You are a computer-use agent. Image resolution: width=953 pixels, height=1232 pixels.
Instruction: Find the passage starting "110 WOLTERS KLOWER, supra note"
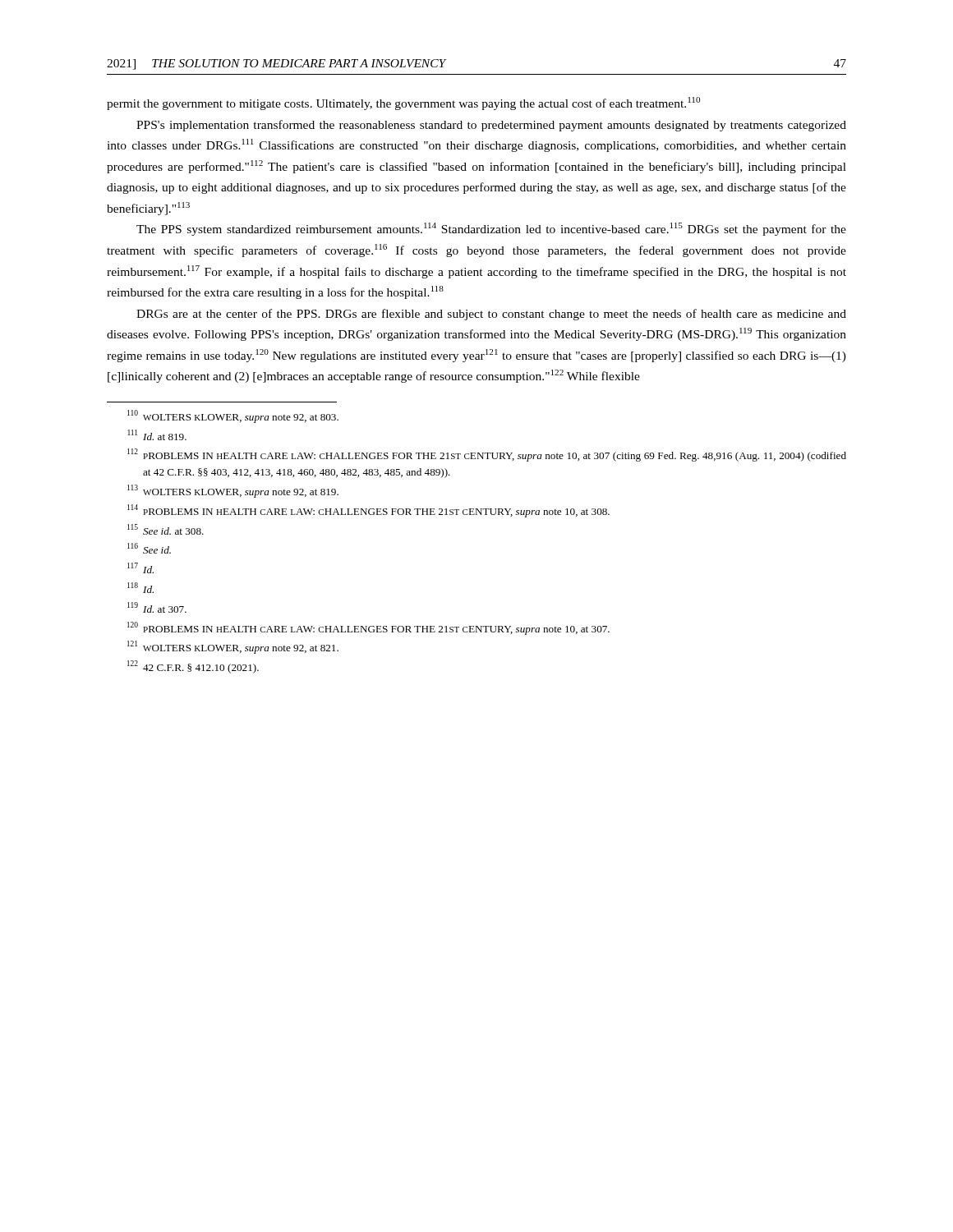tap(233, 416)
